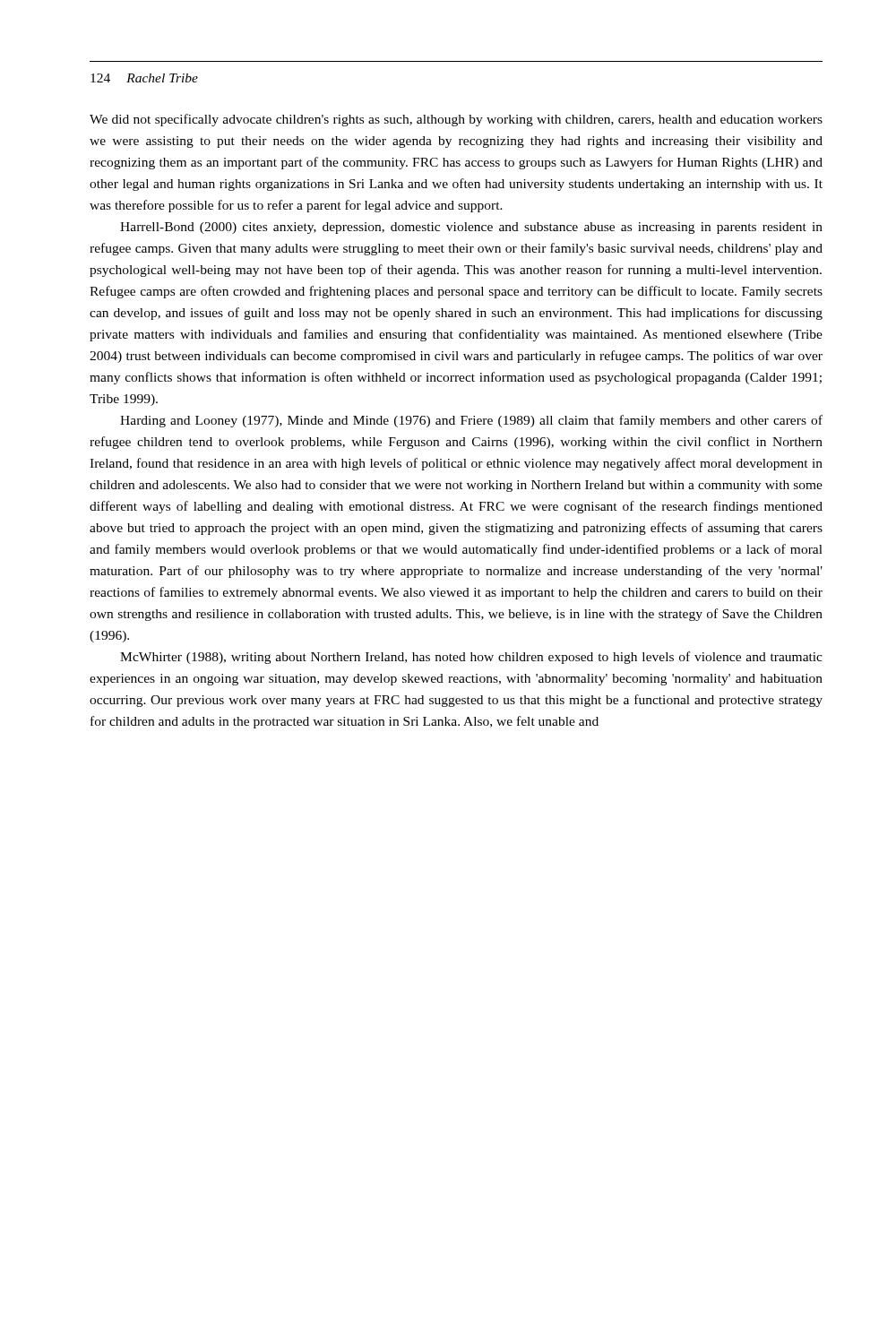This screenshot has width=896, height=1344.
Task: Find the text starting "Harding and Looney (1977), Minde"
Action: point(456,528)
